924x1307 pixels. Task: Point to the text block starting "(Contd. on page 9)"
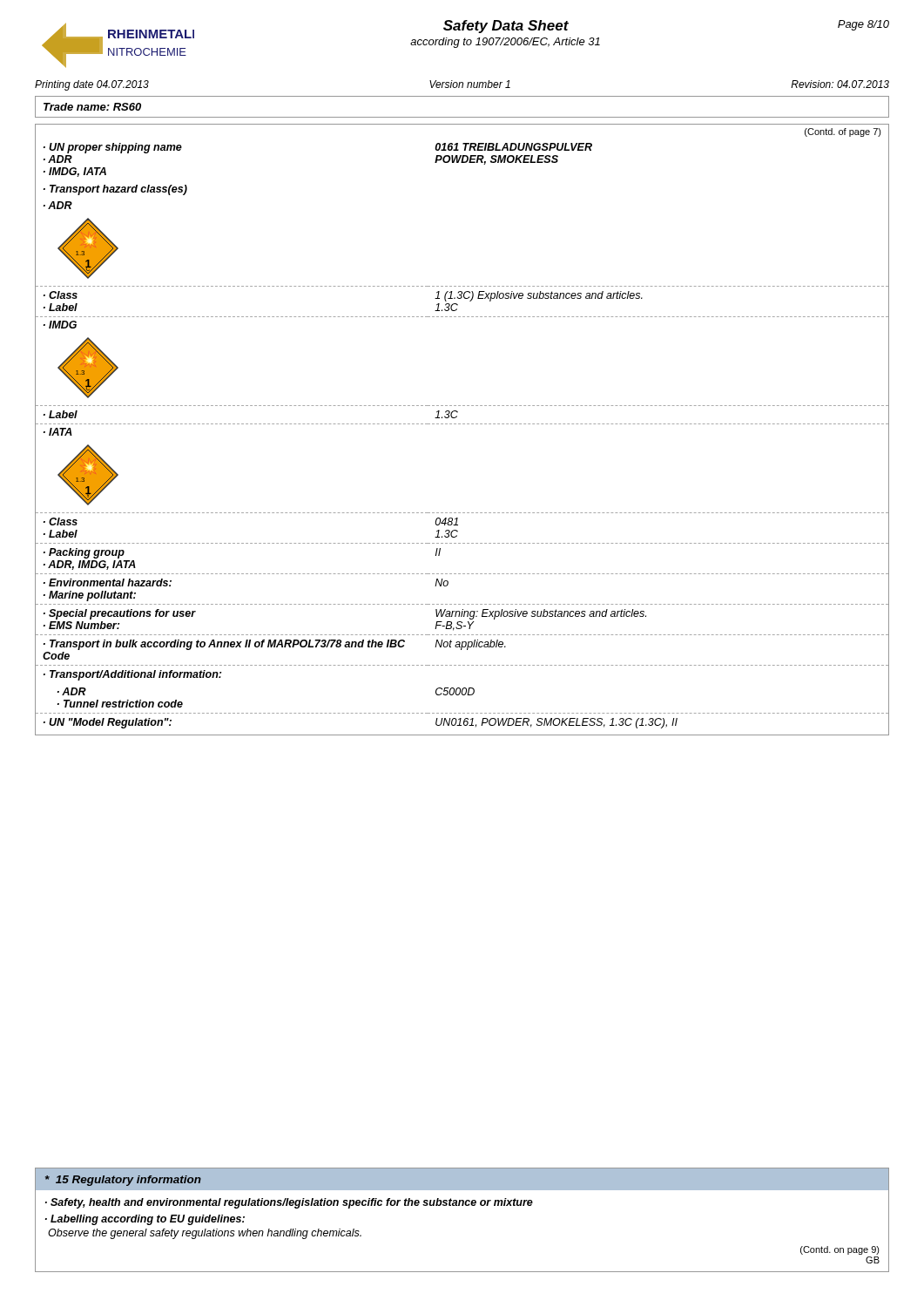coord(840,1249)
